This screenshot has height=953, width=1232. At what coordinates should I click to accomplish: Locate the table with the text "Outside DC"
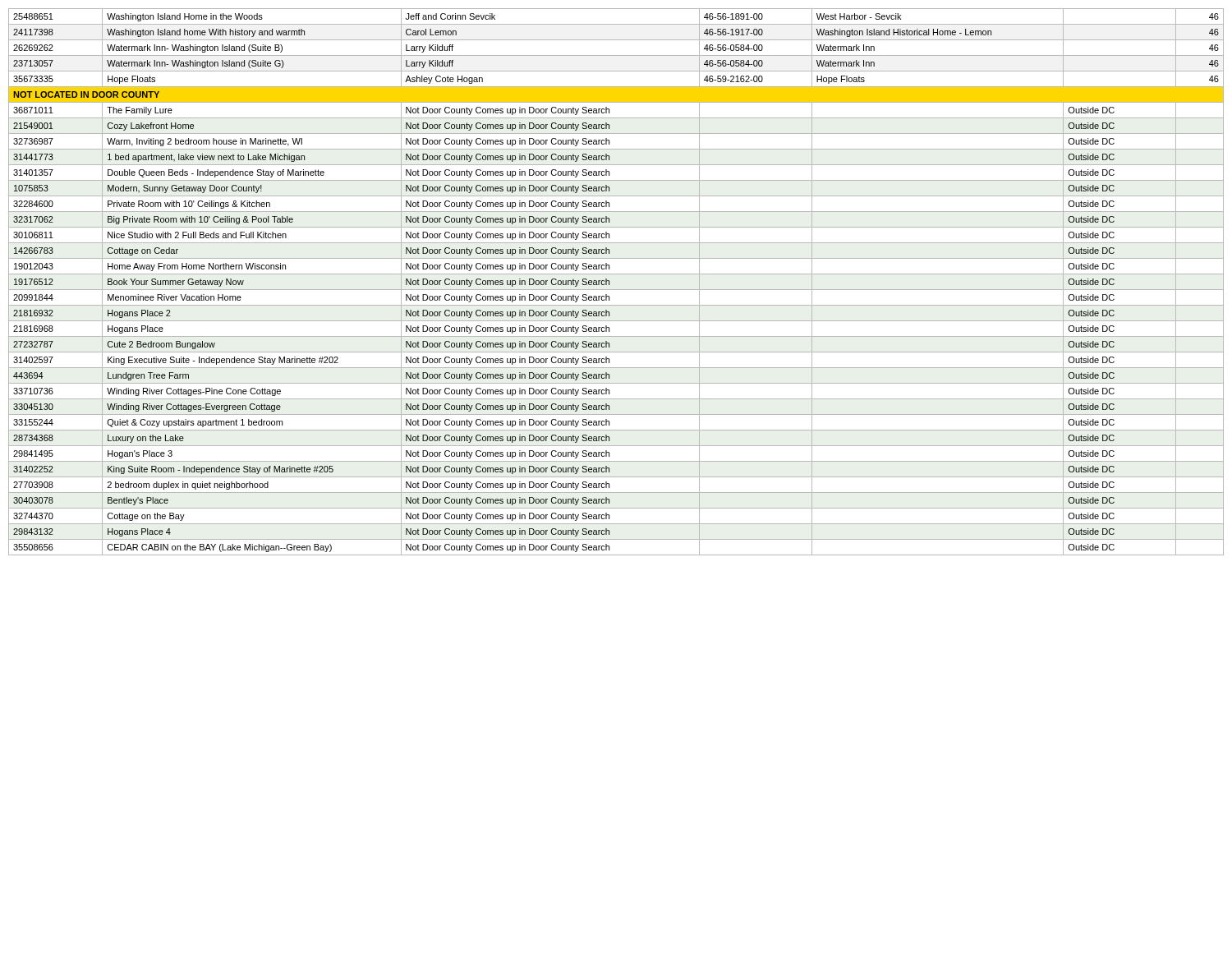[x=616, y=282]
